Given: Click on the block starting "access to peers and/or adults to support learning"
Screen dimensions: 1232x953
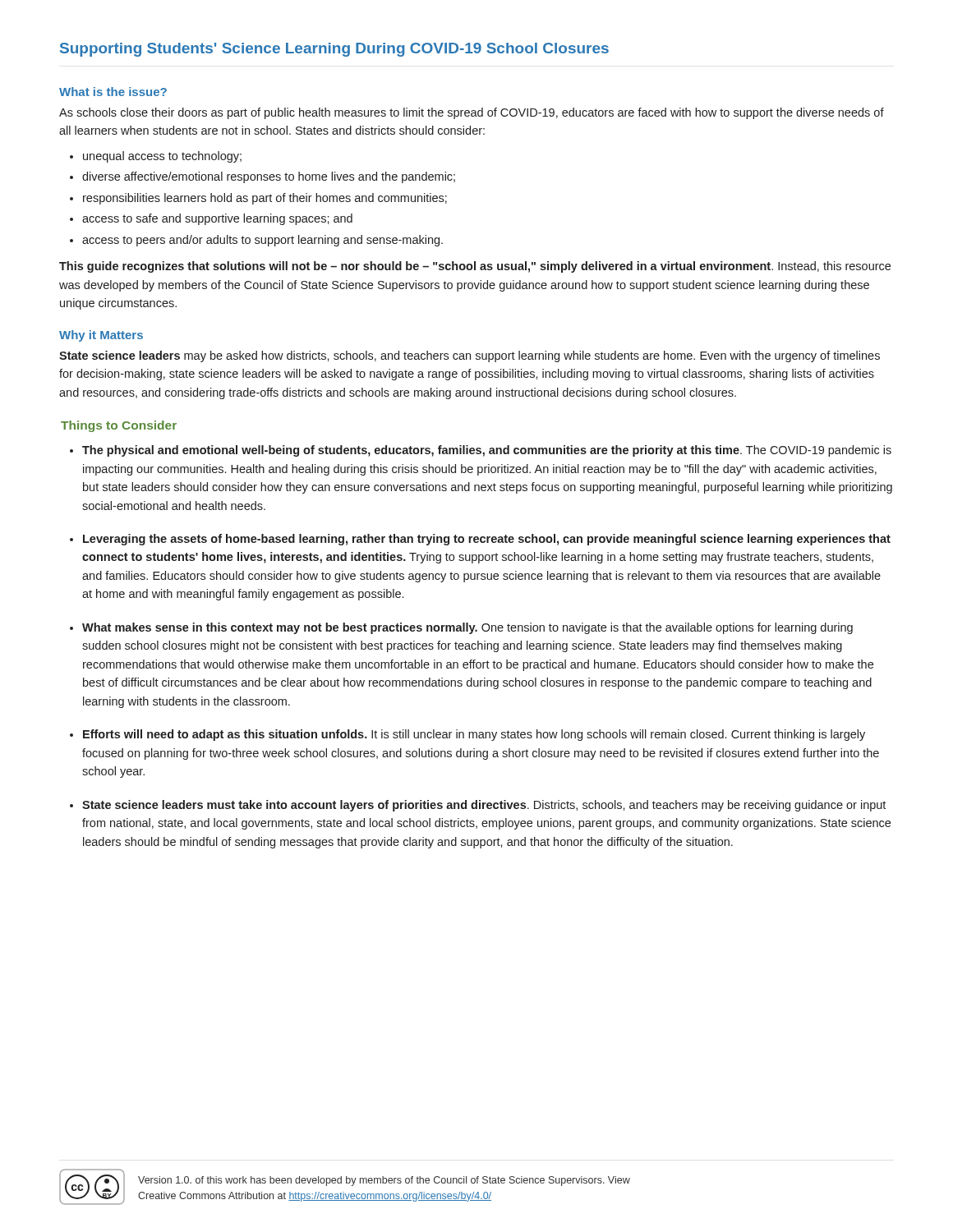Looking at the screenshot, I should pyautogui.click(x=263, y=240).
